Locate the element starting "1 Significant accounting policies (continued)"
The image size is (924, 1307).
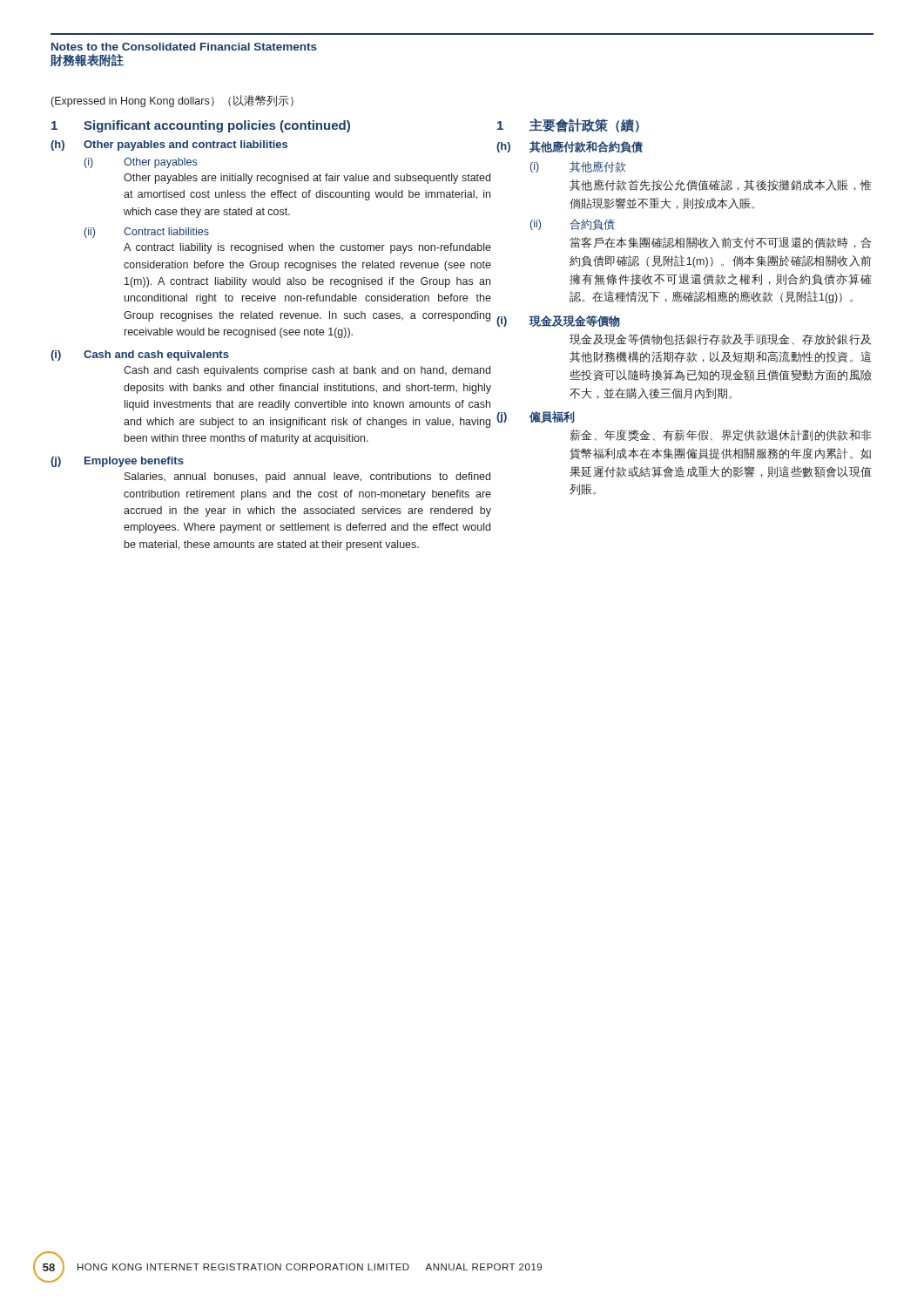pyautogui.click(x=201, y=125)
